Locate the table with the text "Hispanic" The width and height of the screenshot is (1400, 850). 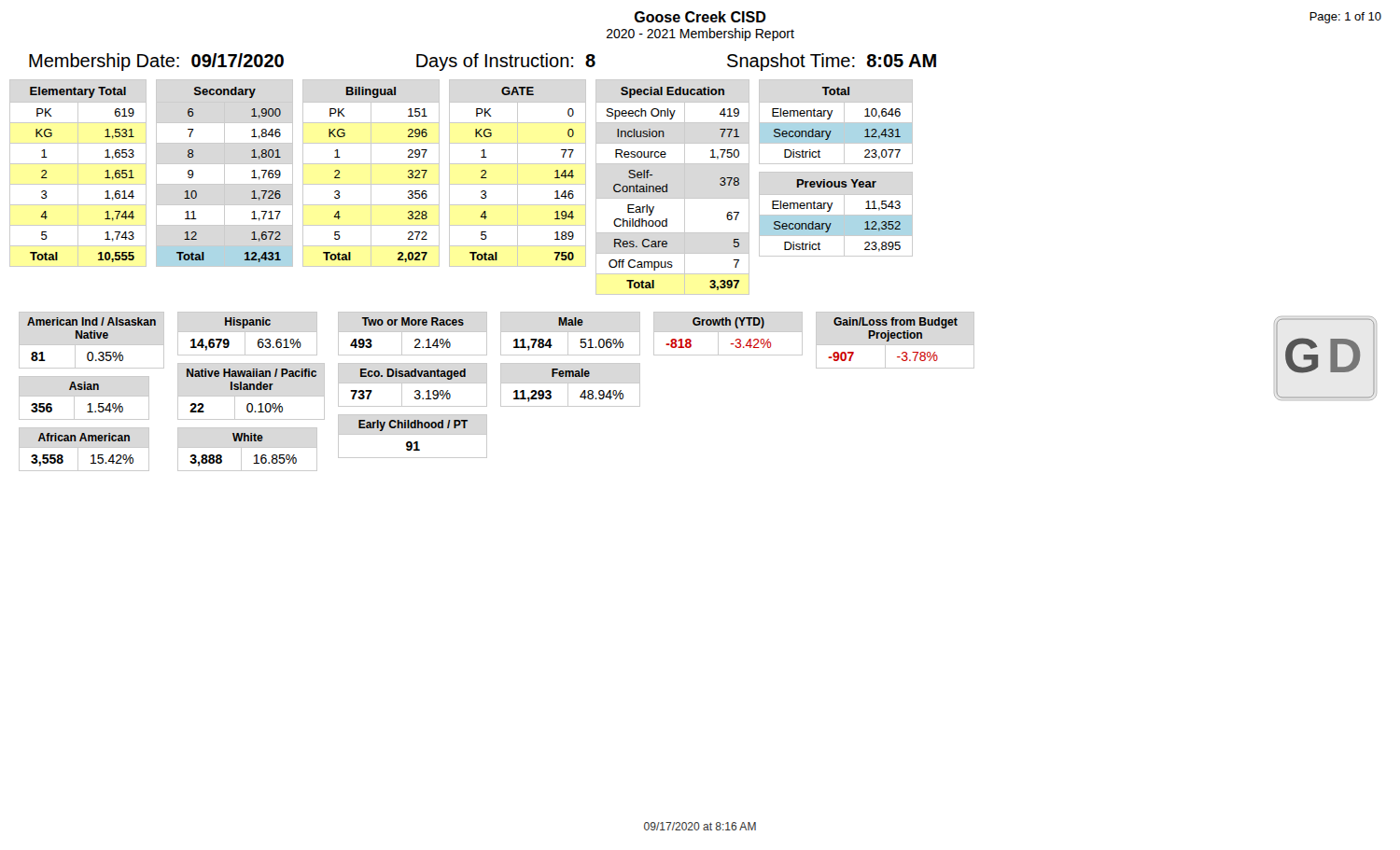pos(251,391)
